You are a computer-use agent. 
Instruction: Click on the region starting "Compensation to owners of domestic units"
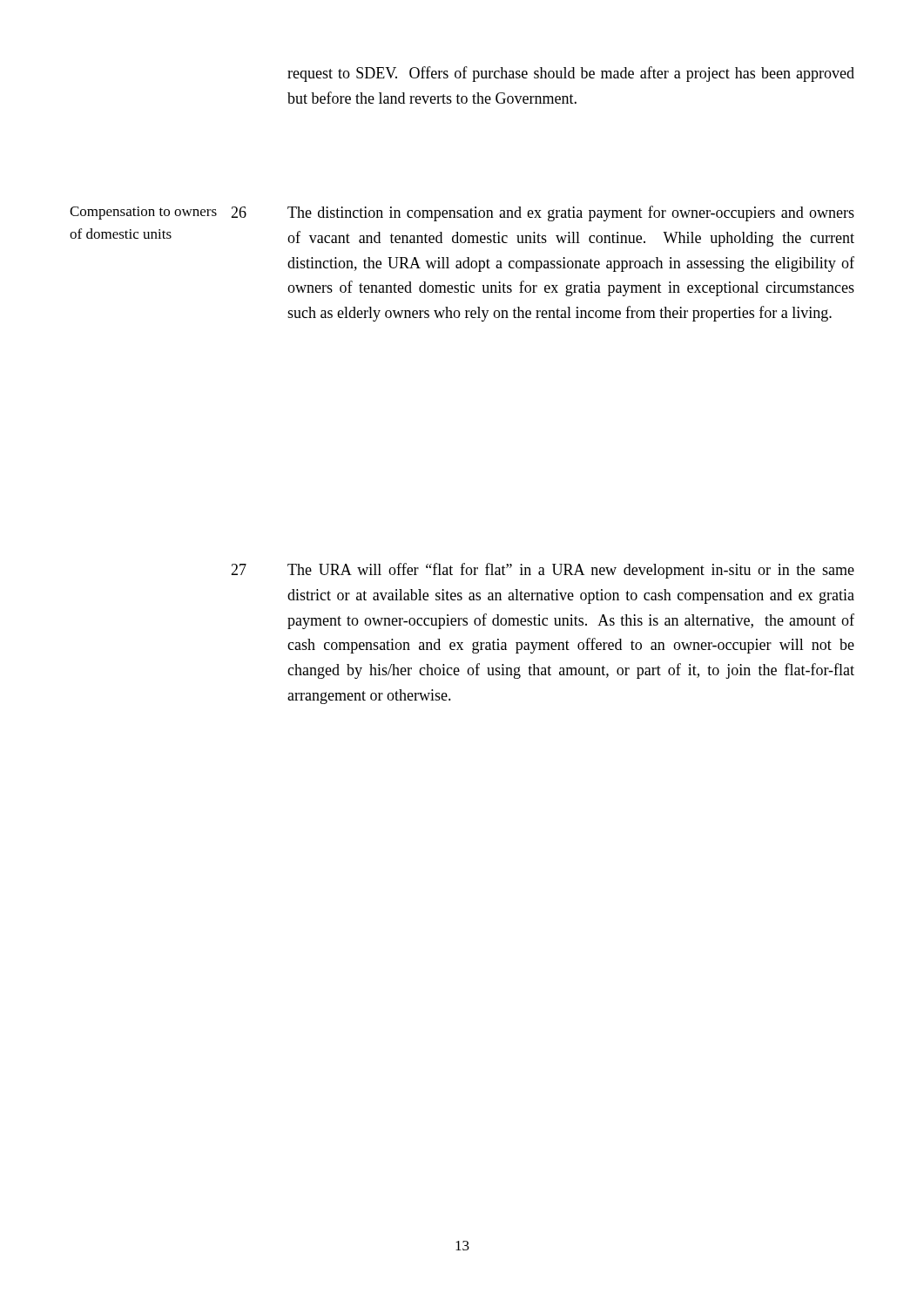tap(143, 222)
